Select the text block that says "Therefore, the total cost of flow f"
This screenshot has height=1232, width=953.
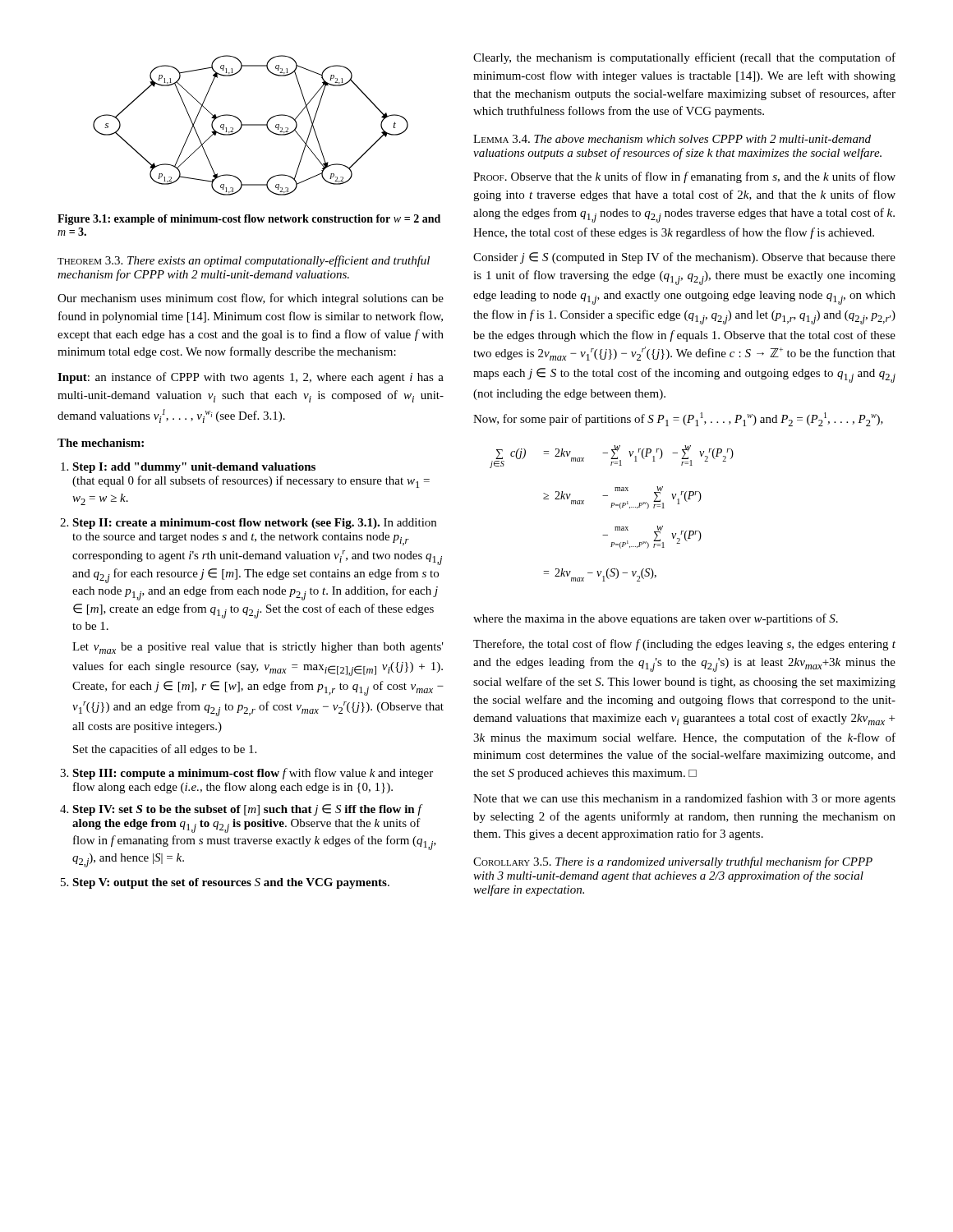click(684, 709)
